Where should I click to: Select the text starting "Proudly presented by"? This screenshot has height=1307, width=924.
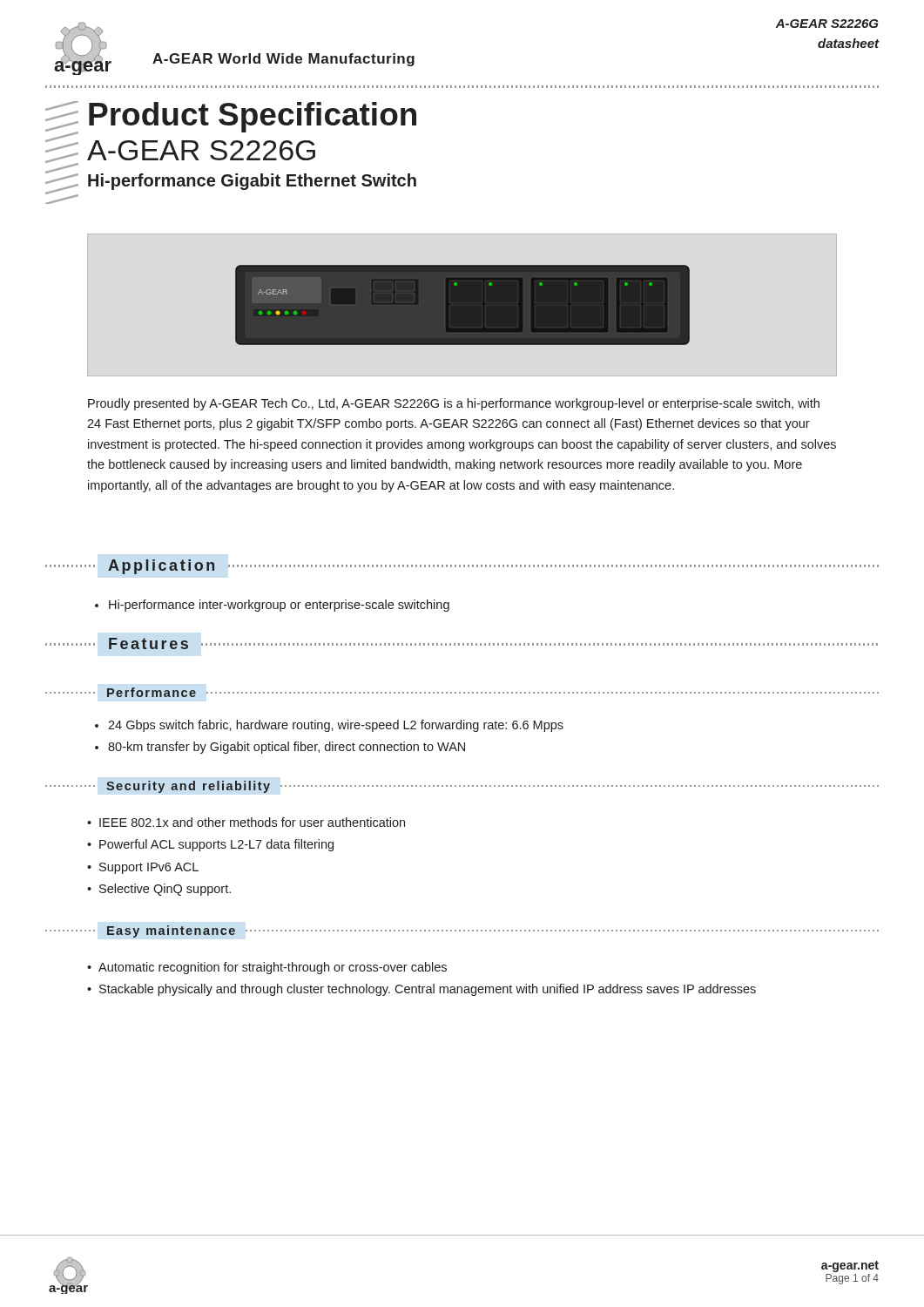pos(462,444)
